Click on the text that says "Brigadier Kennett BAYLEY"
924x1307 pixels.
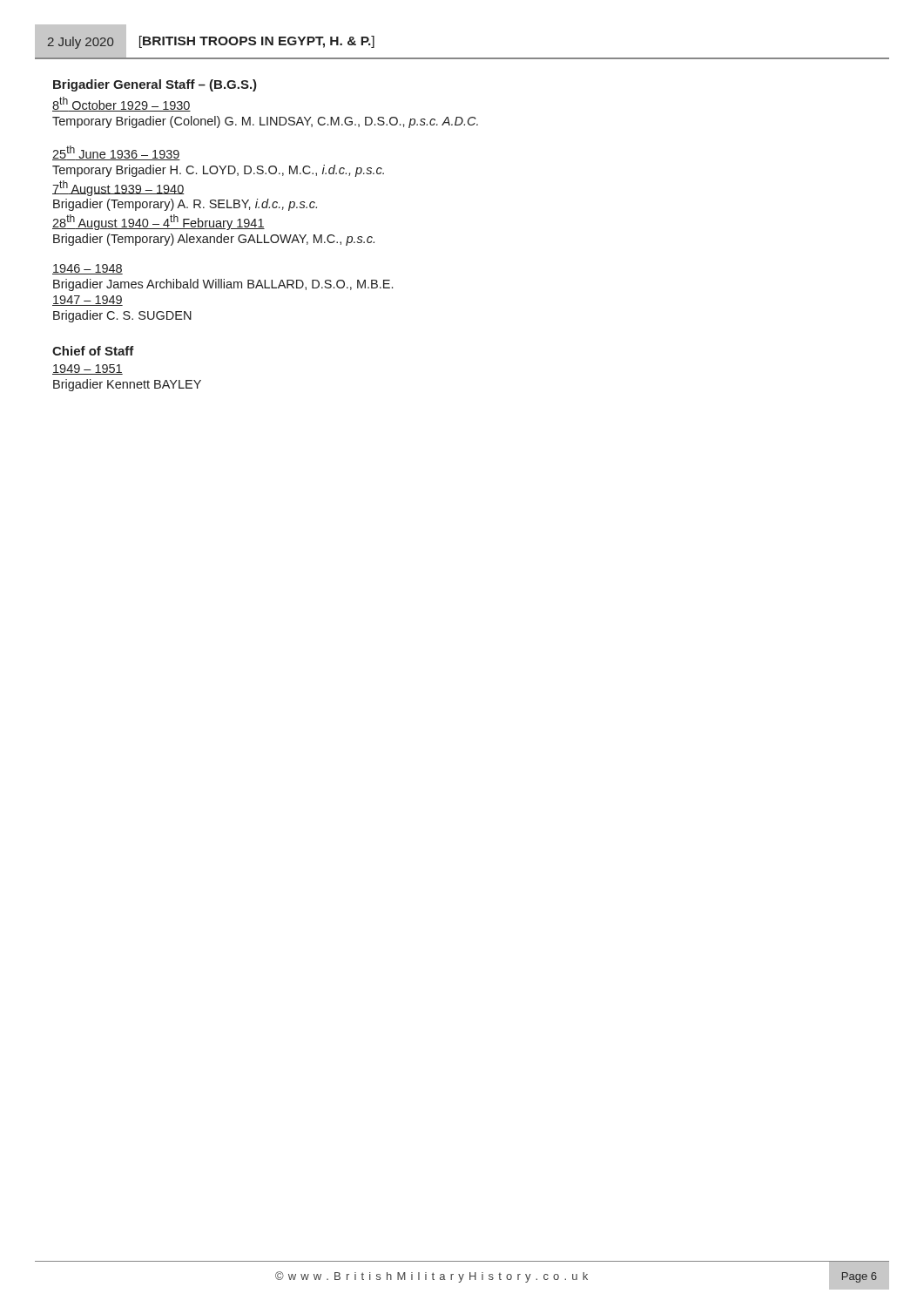(x=127, y=385)
